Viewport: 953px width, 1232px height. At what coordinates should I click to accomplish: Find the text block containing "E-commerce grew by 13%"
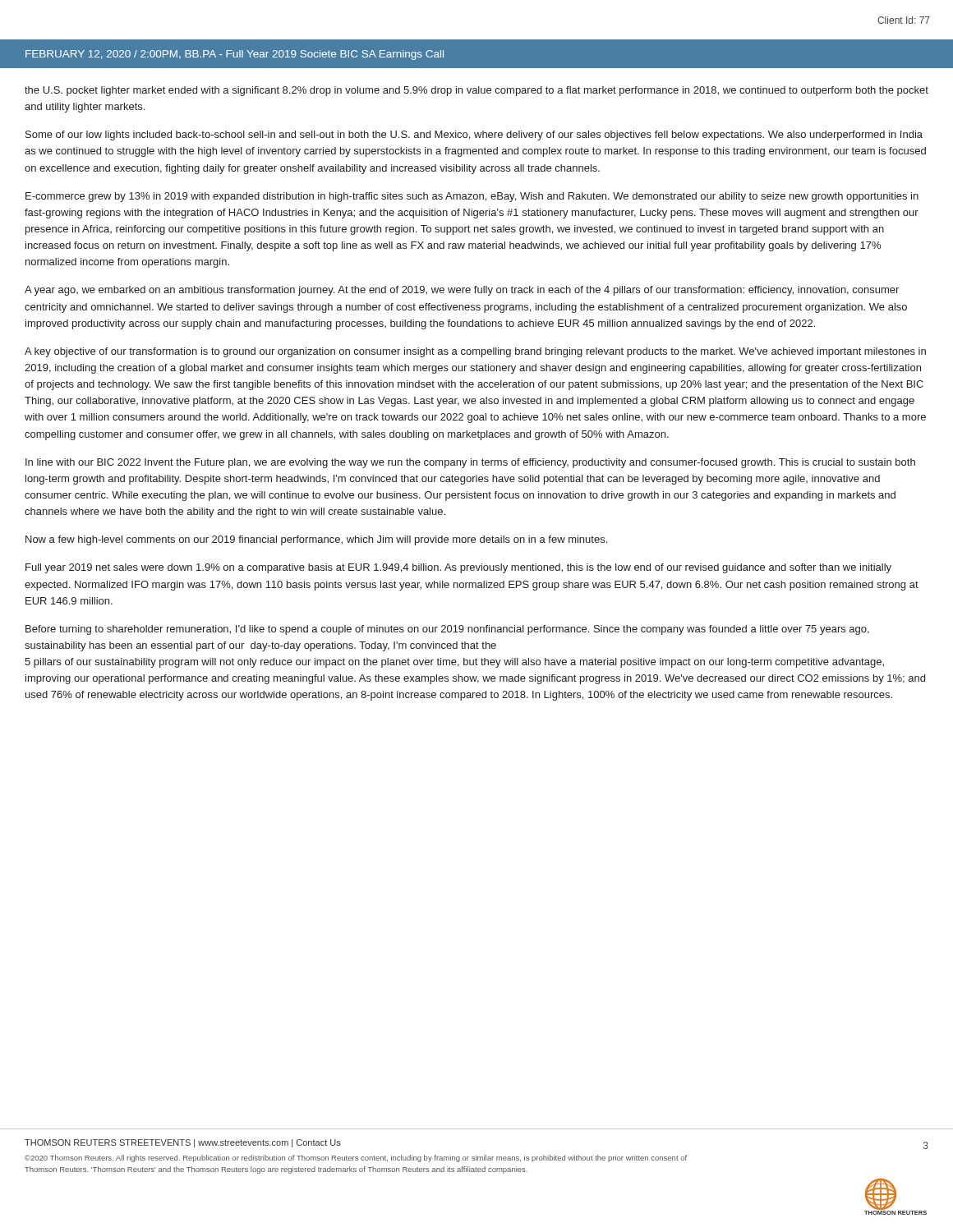(x=472, y=229)
